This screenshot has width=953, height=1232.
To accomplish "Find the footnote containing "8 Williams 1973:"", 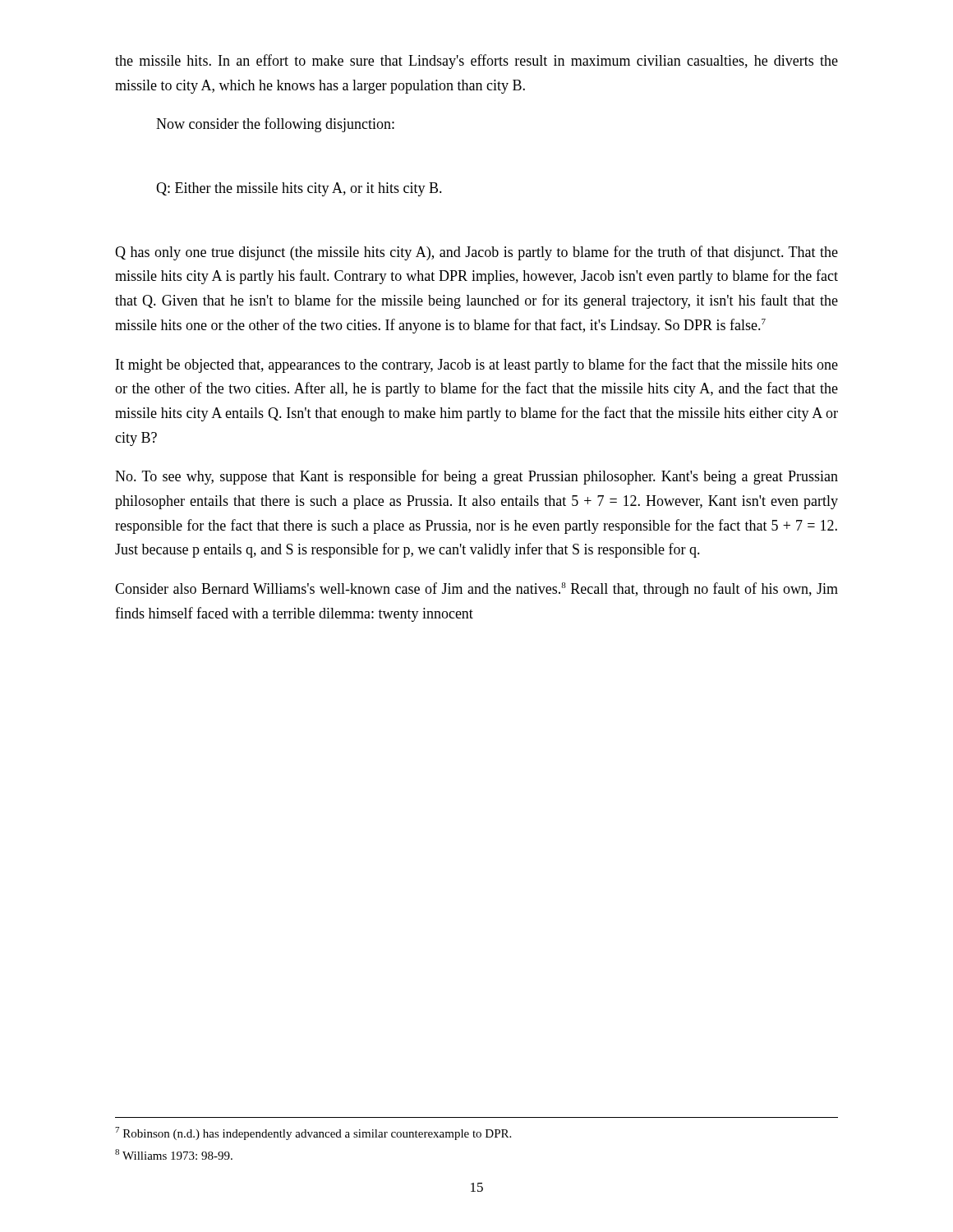I will [x=174, y=1154].
